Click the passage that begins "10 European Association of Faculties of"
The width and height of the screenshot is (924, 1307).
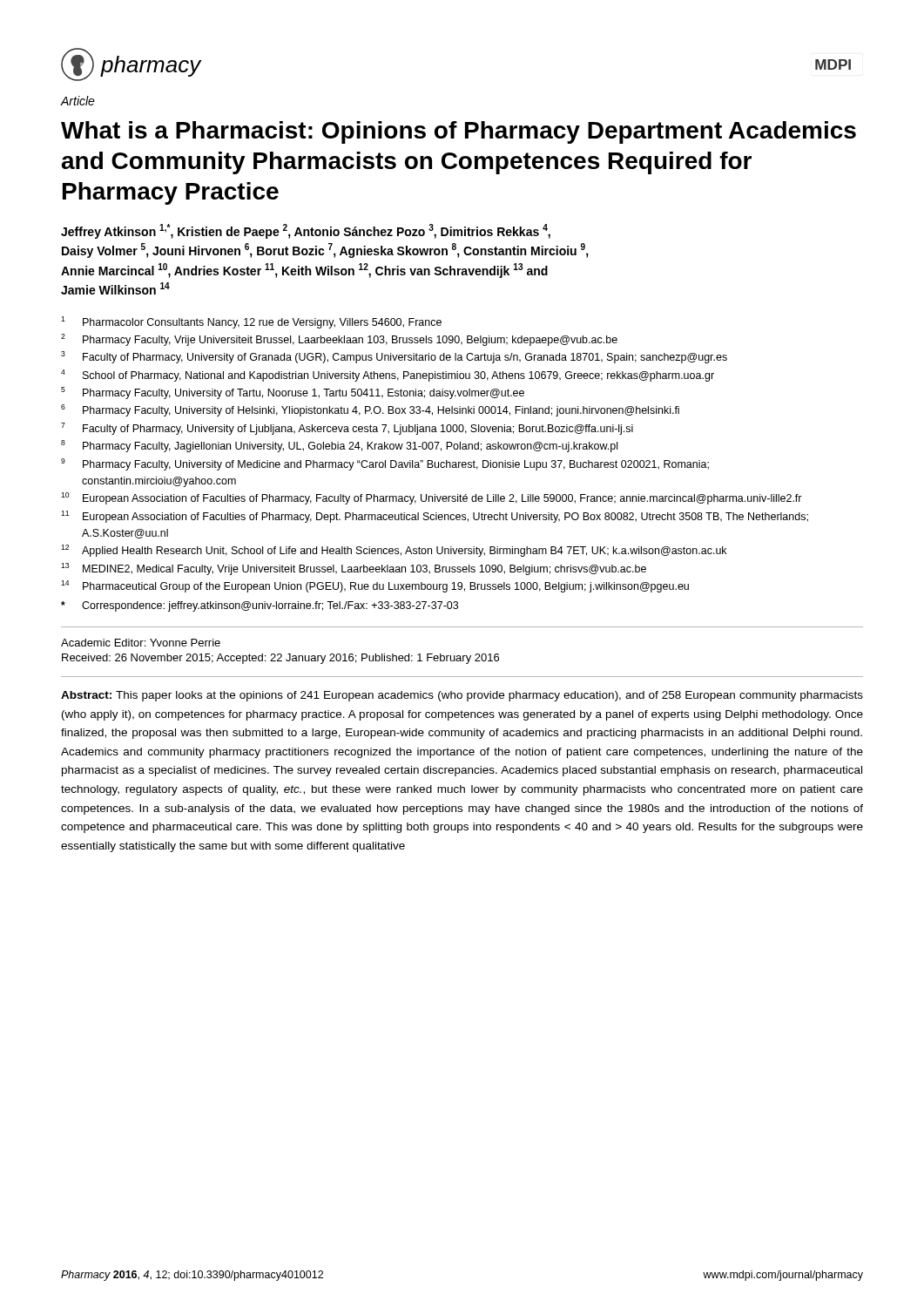(431, 499)
